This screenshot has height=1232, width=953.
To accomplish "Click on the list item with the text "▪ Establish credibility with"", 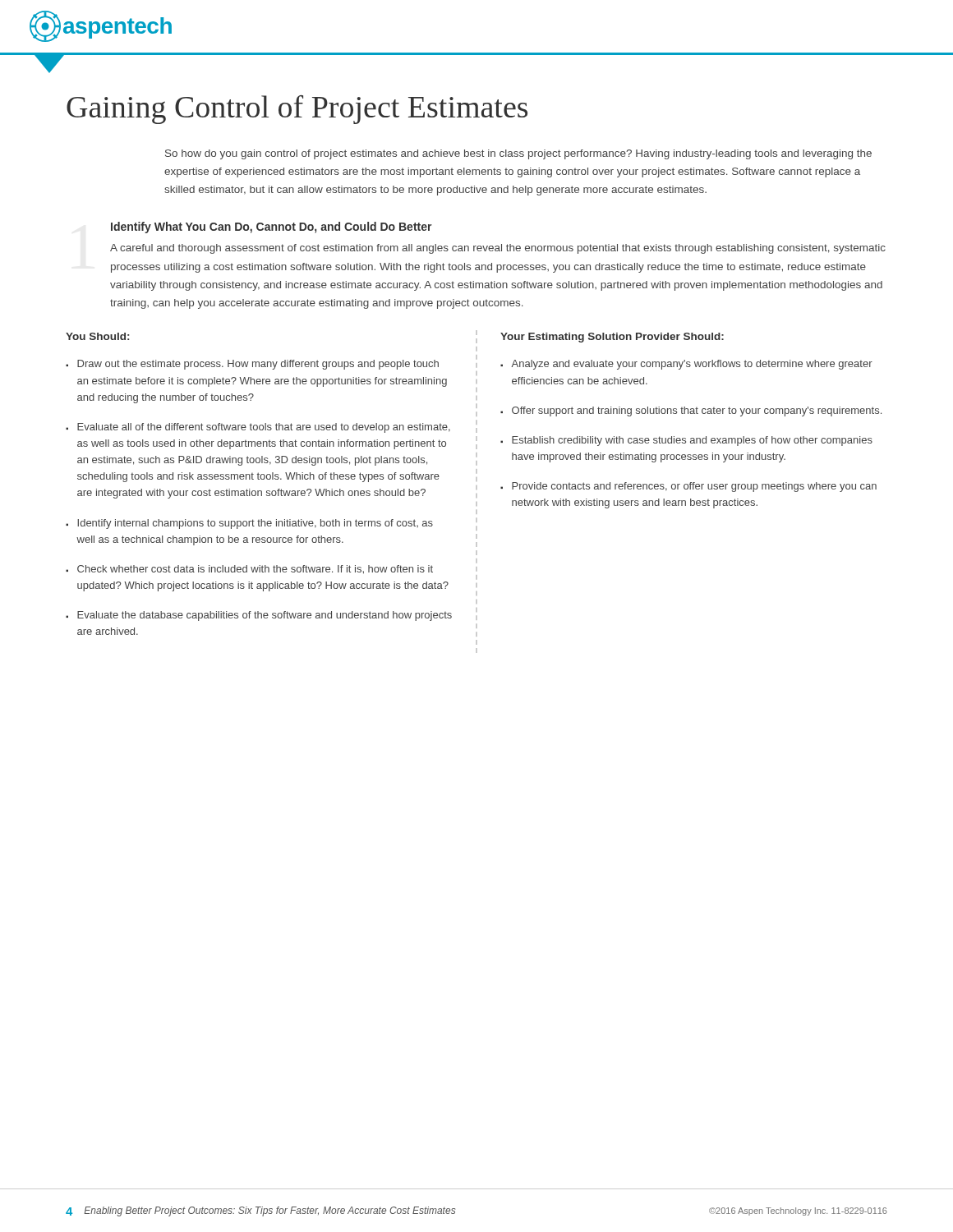I will click(x=694, y=448).
